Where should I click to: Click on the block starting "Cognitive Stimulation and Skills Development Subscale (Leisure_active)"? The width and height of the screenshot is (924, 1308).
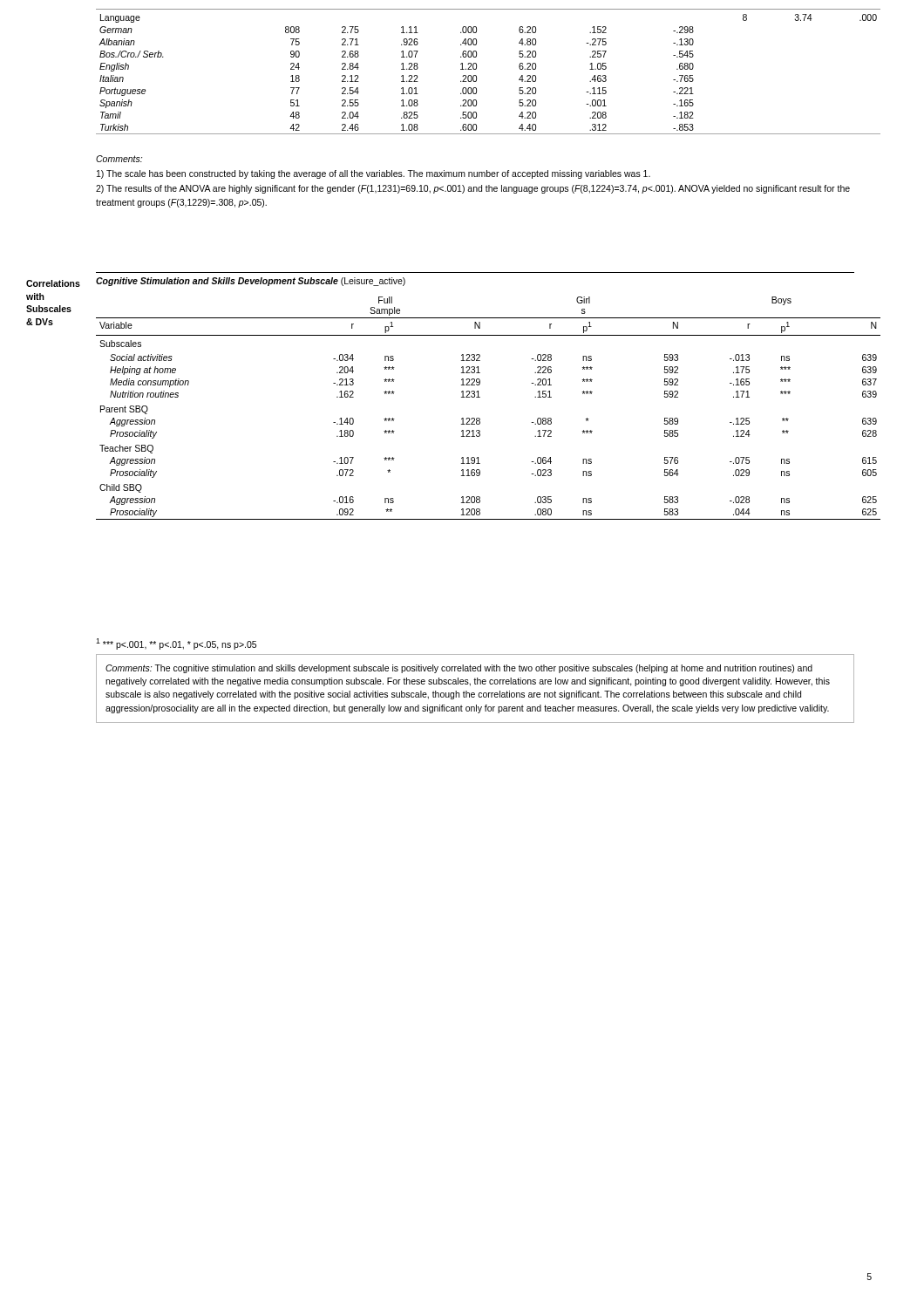(251, 281)
